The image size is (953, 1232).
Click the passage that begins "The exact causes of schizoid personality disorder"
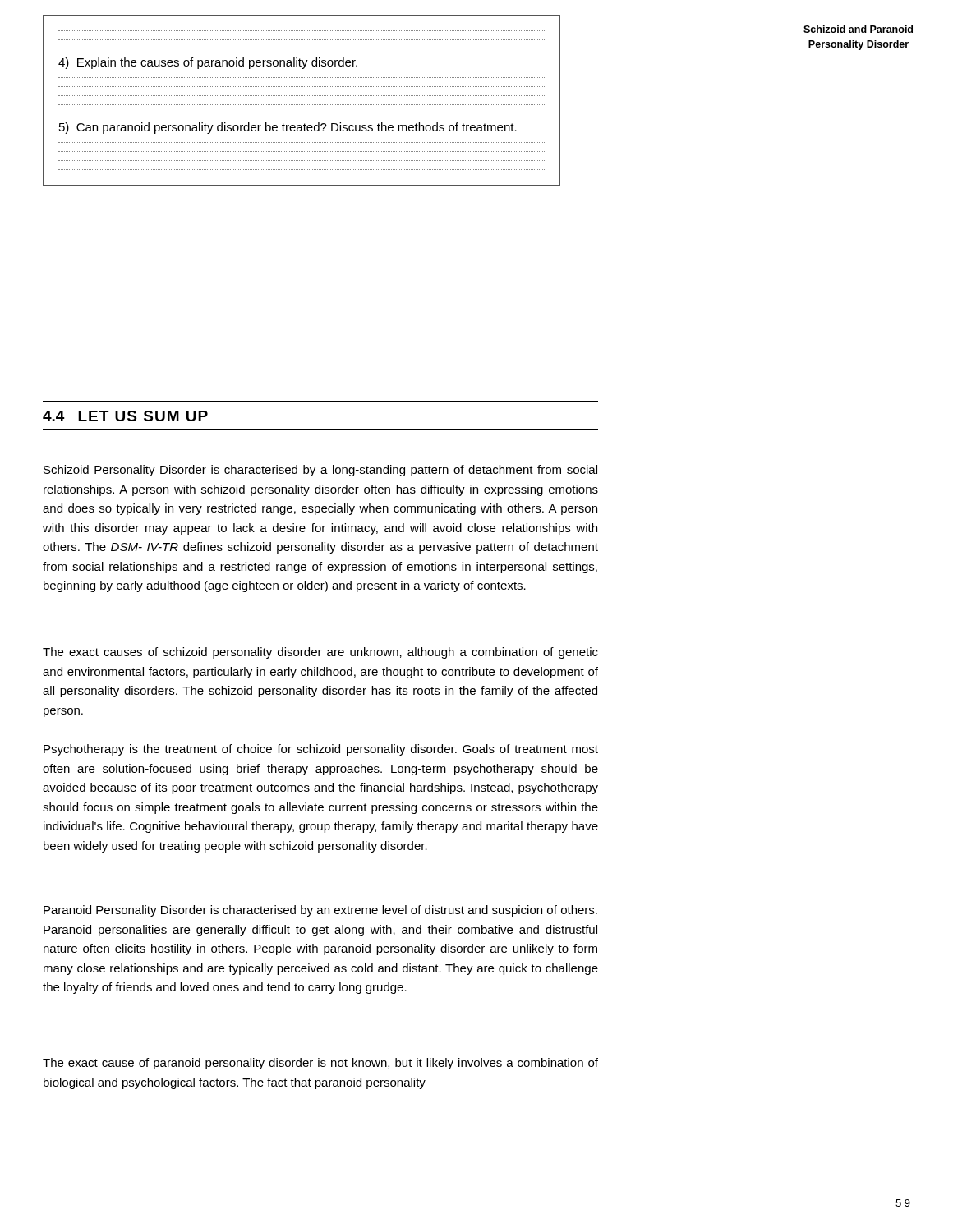320,681
